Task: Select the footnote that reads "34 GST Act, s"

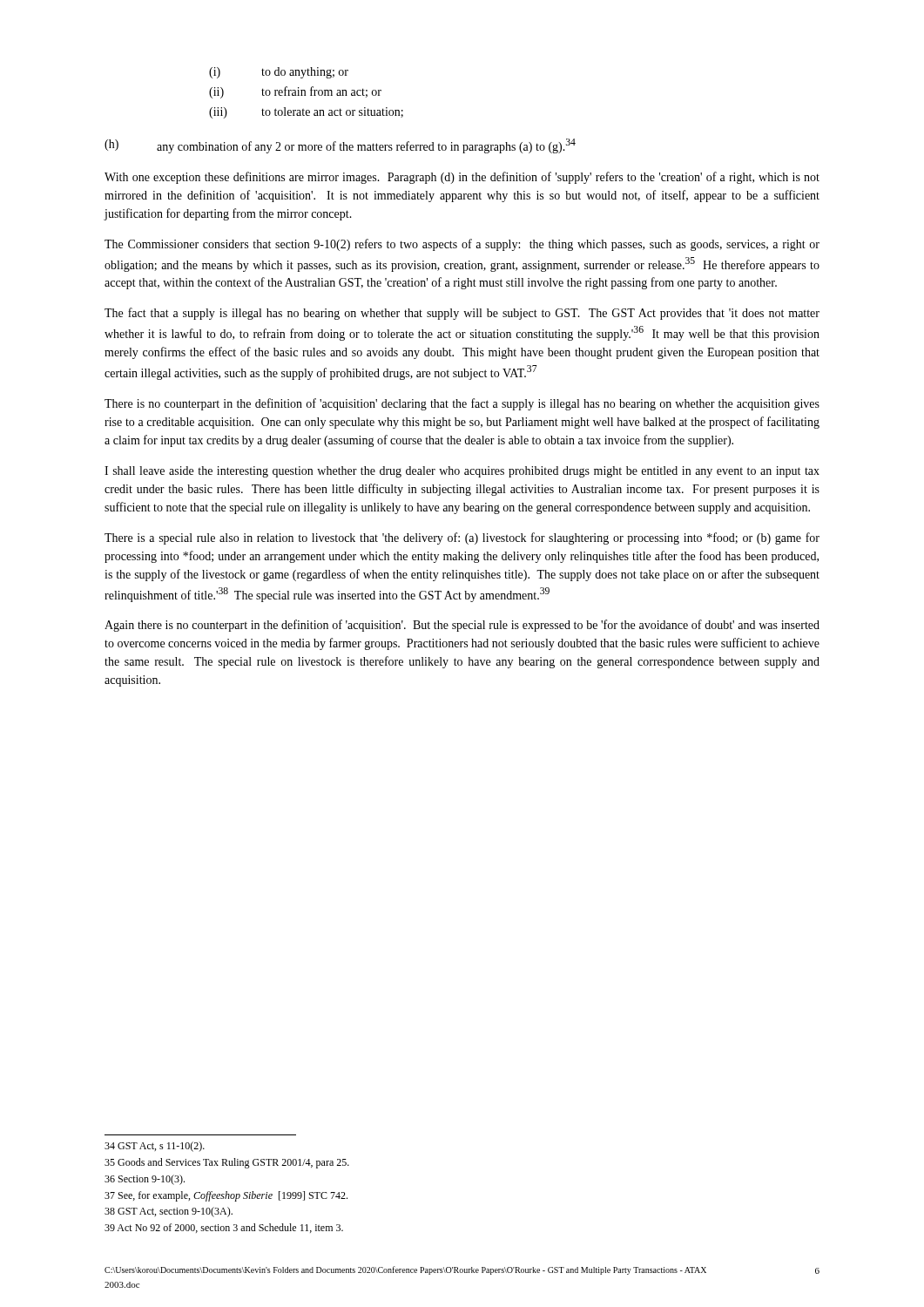Action: [155, 1146]
